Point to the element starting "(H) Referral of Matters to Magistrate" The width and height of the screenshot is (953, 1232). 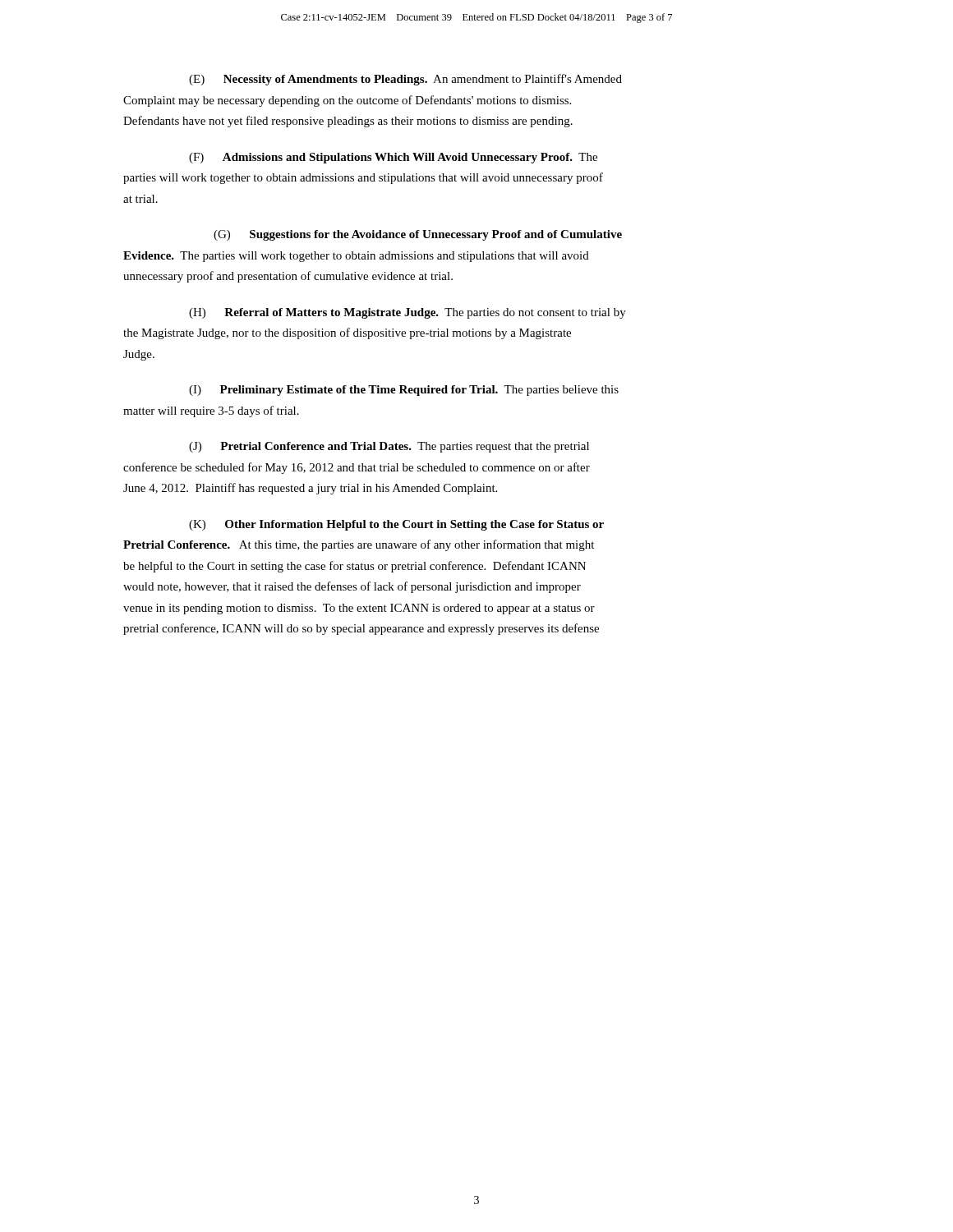pyautogui.click(x=476, y=333)
